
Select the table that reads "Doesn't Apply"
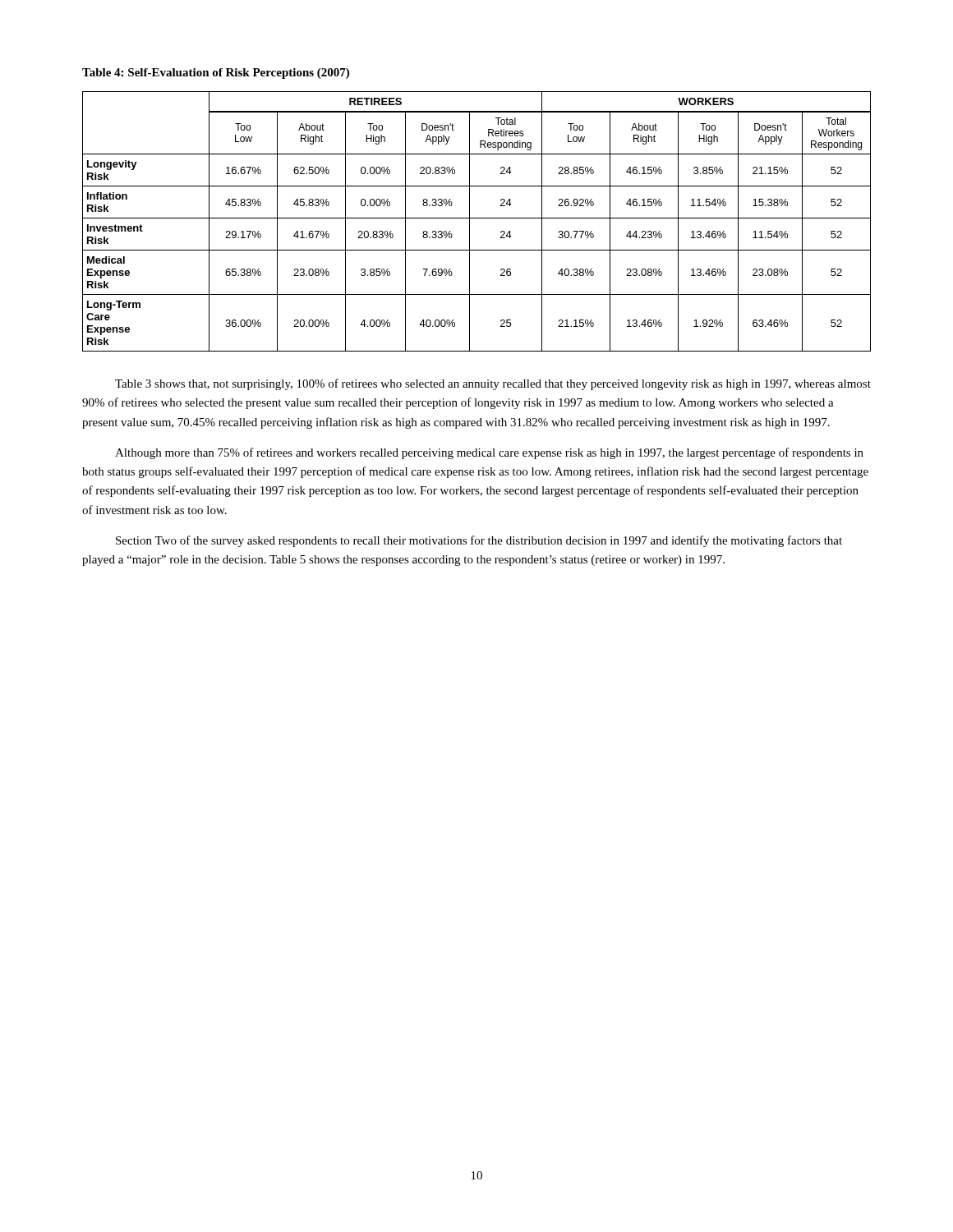pos(476,221)
